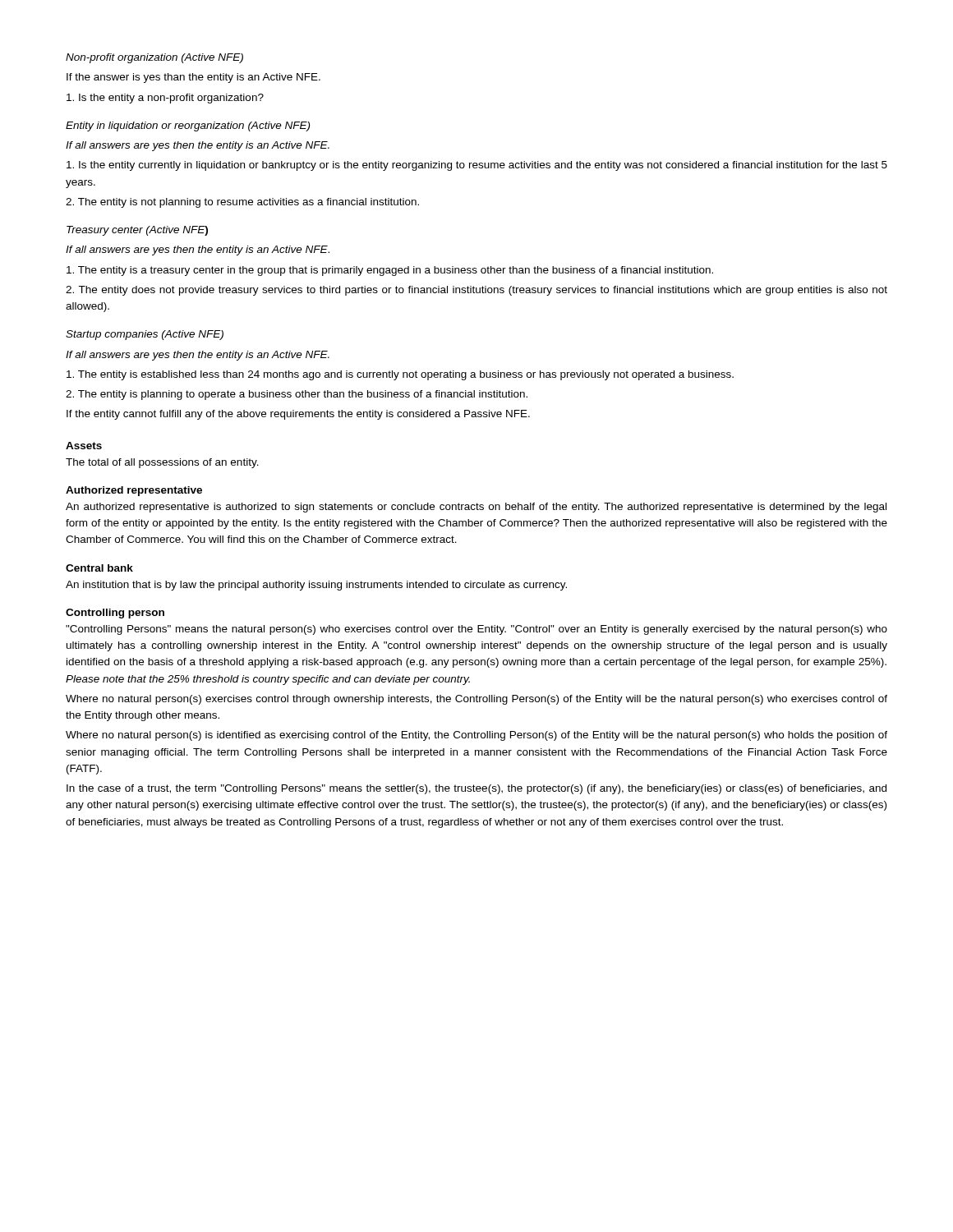
Task: Locate the text starting "Treasury center (Active NFE) If all answers"
Action: click(x=476, y=268)
